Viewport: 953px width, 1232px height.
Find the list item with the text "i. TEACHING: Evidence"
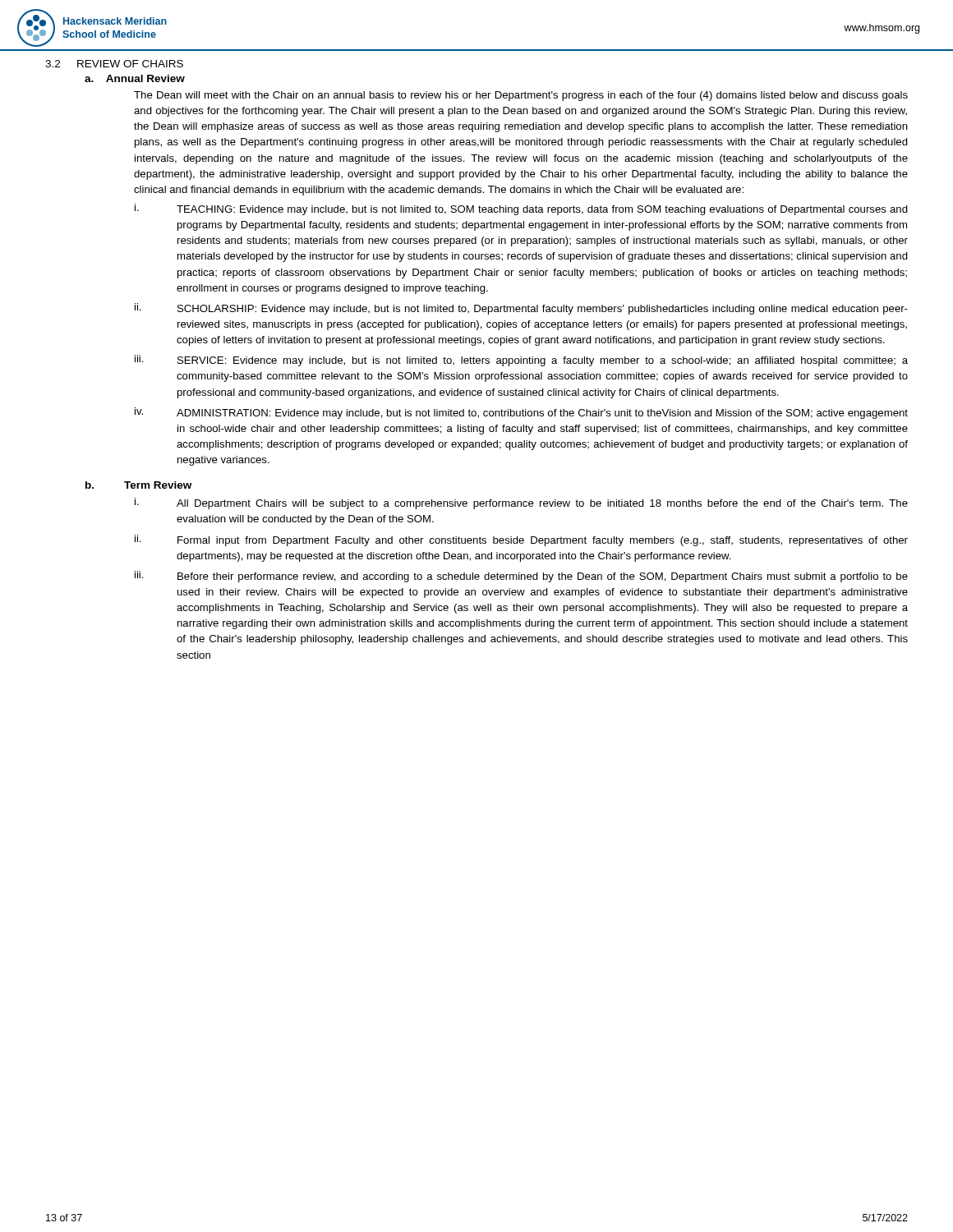[521, 248]
